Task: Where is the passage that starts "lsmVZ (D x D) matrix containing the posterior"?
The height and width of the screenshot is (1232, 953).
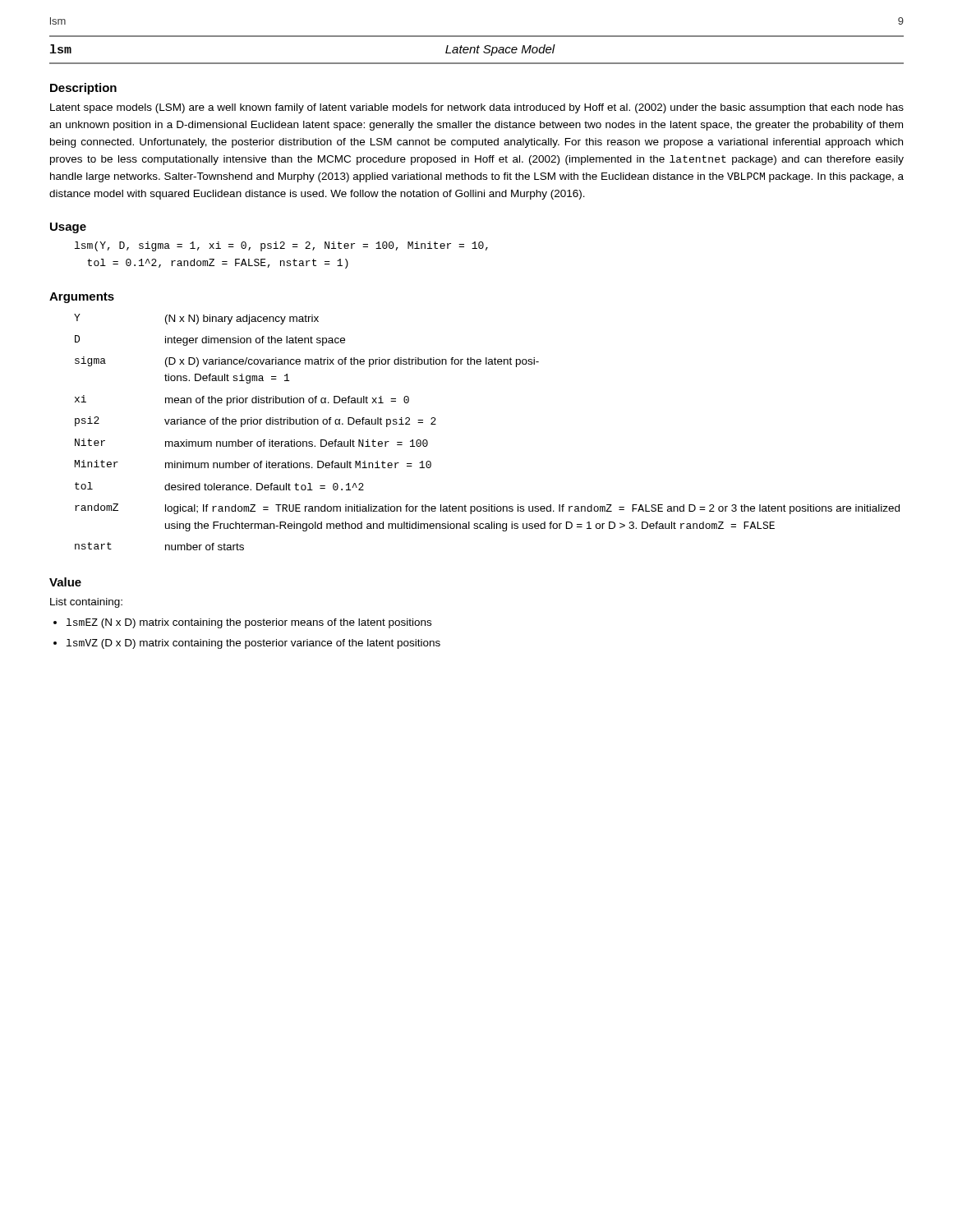Action: [x=253, y=643]
